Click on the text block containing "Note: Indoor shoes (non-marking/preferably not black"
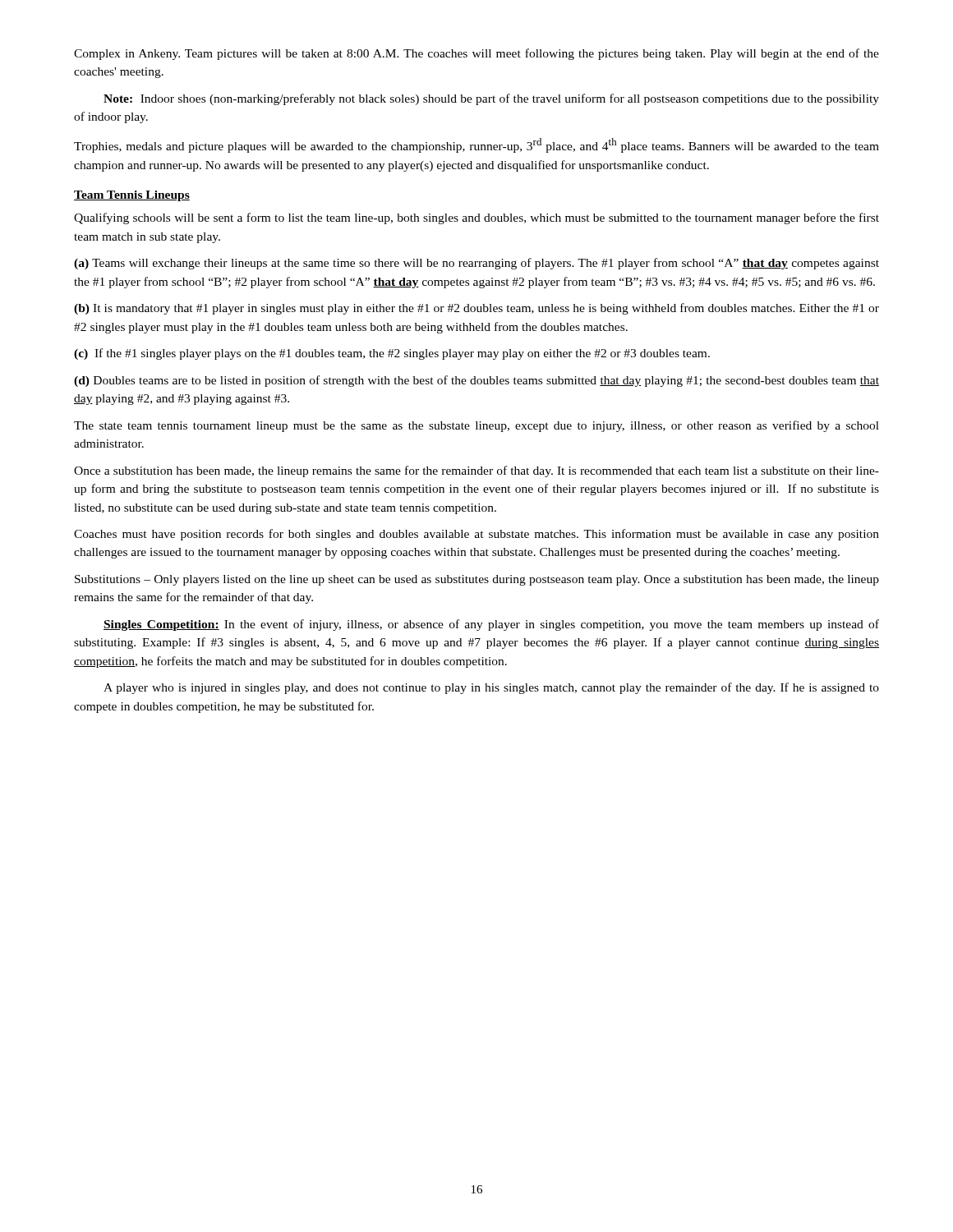Screen dimensions: 1232x953 click(x=476, y=108)
